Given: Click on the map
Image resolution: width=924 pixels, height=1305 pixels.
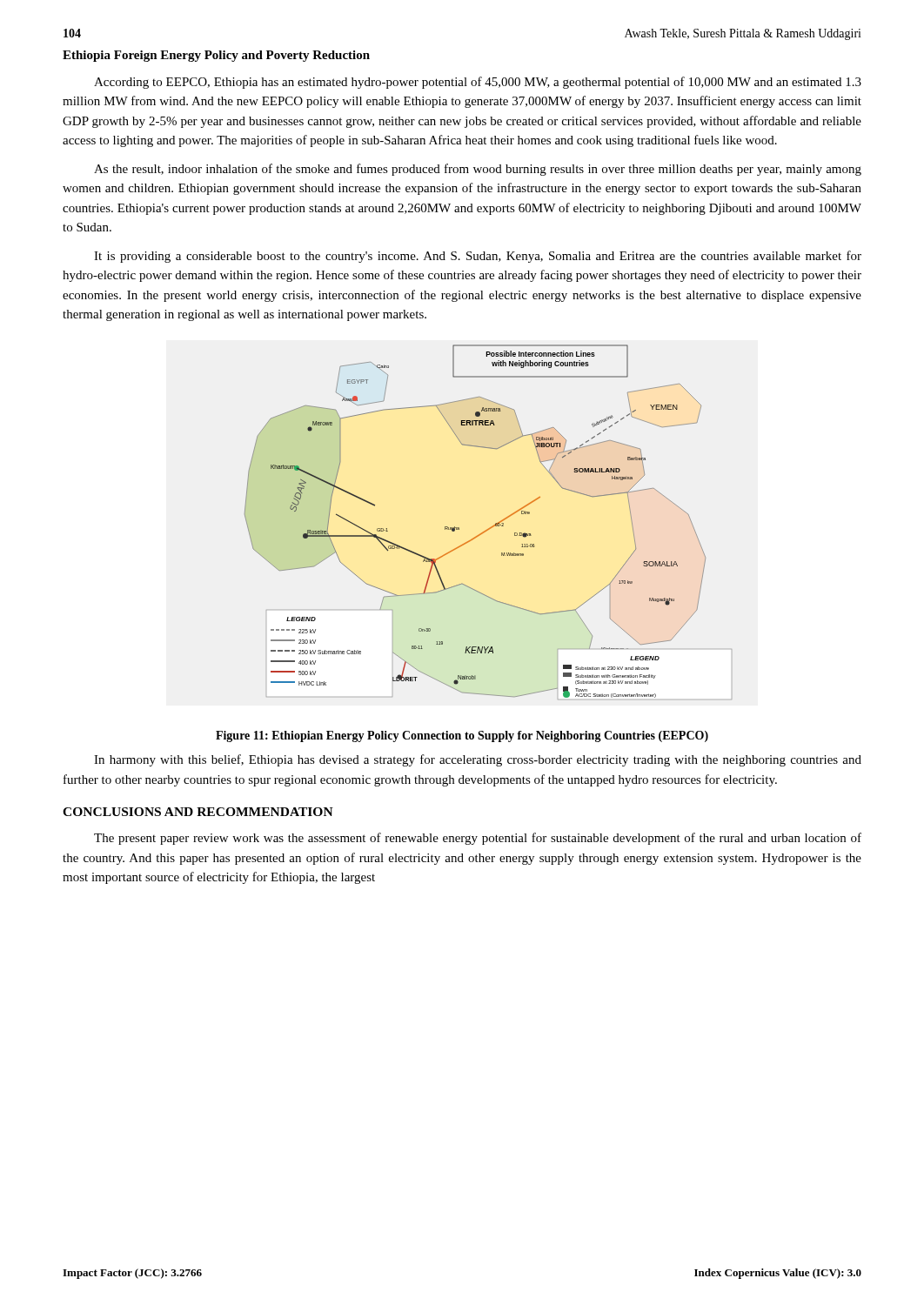Looking at the screenshot, I should pos(462,525).
